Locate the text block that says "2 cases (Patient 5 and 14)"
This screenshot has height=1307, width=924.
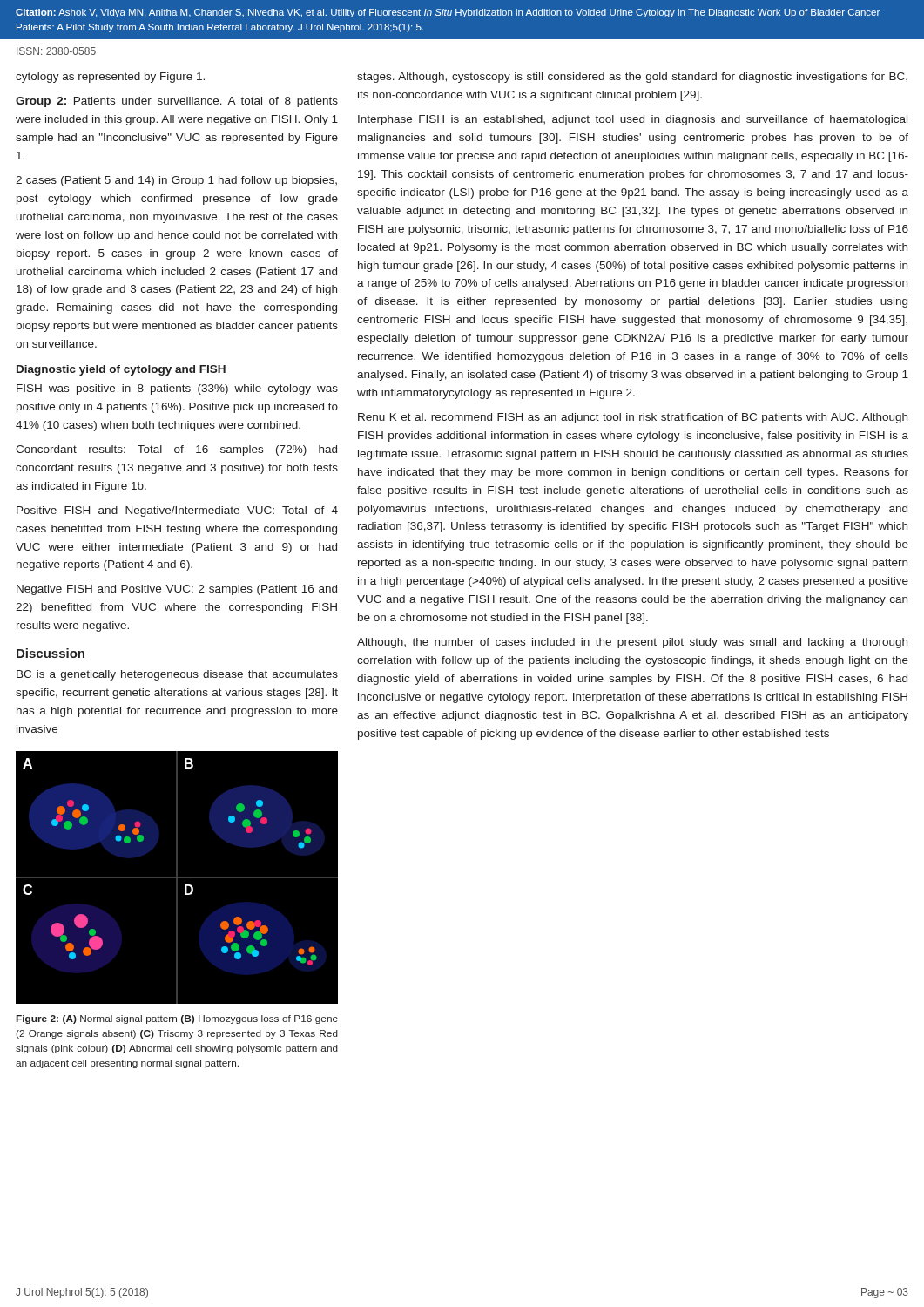tap(177, 263)
